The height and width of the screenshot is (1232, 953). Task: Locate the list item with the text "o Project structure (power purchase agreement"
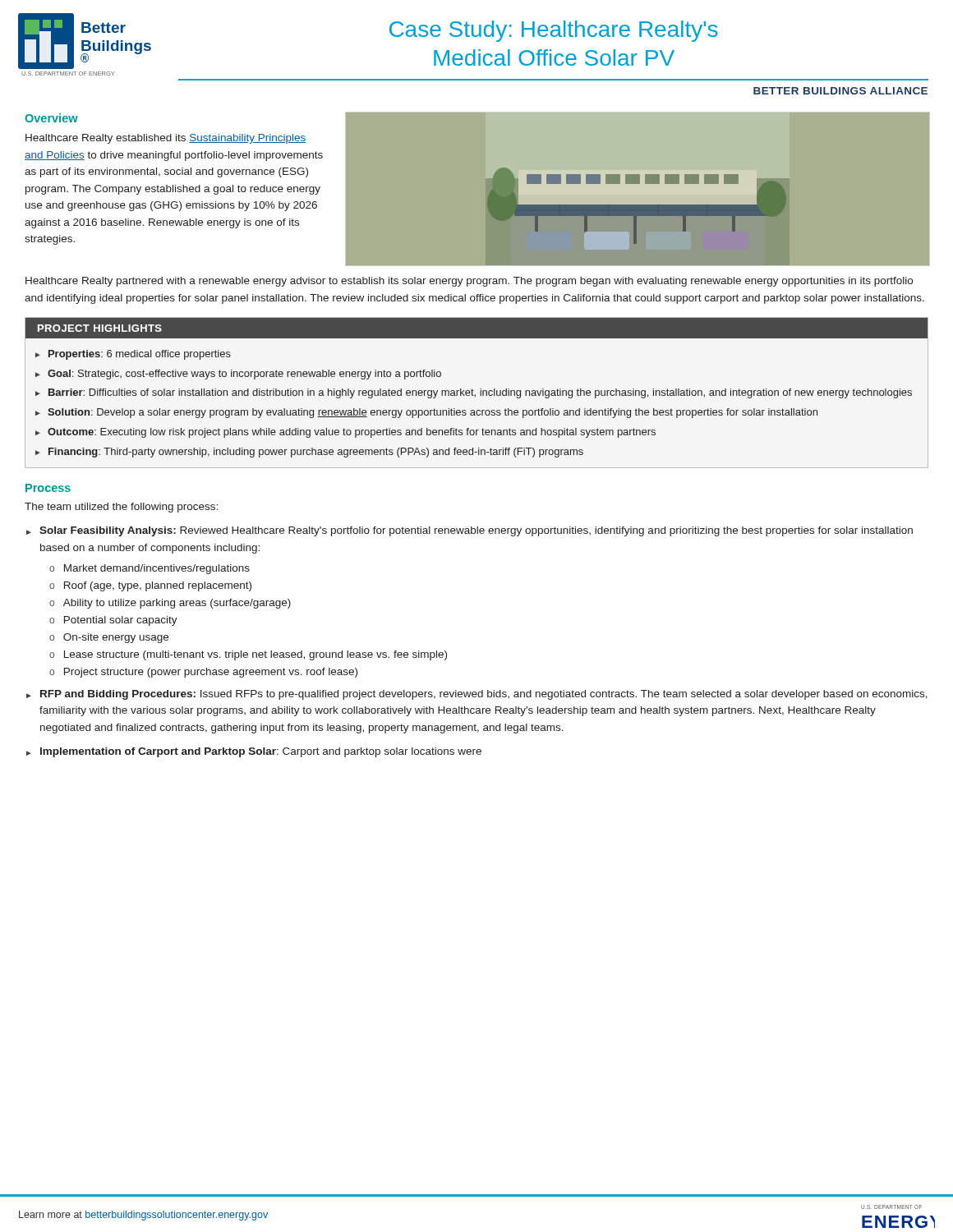click(x=204, y=672)
